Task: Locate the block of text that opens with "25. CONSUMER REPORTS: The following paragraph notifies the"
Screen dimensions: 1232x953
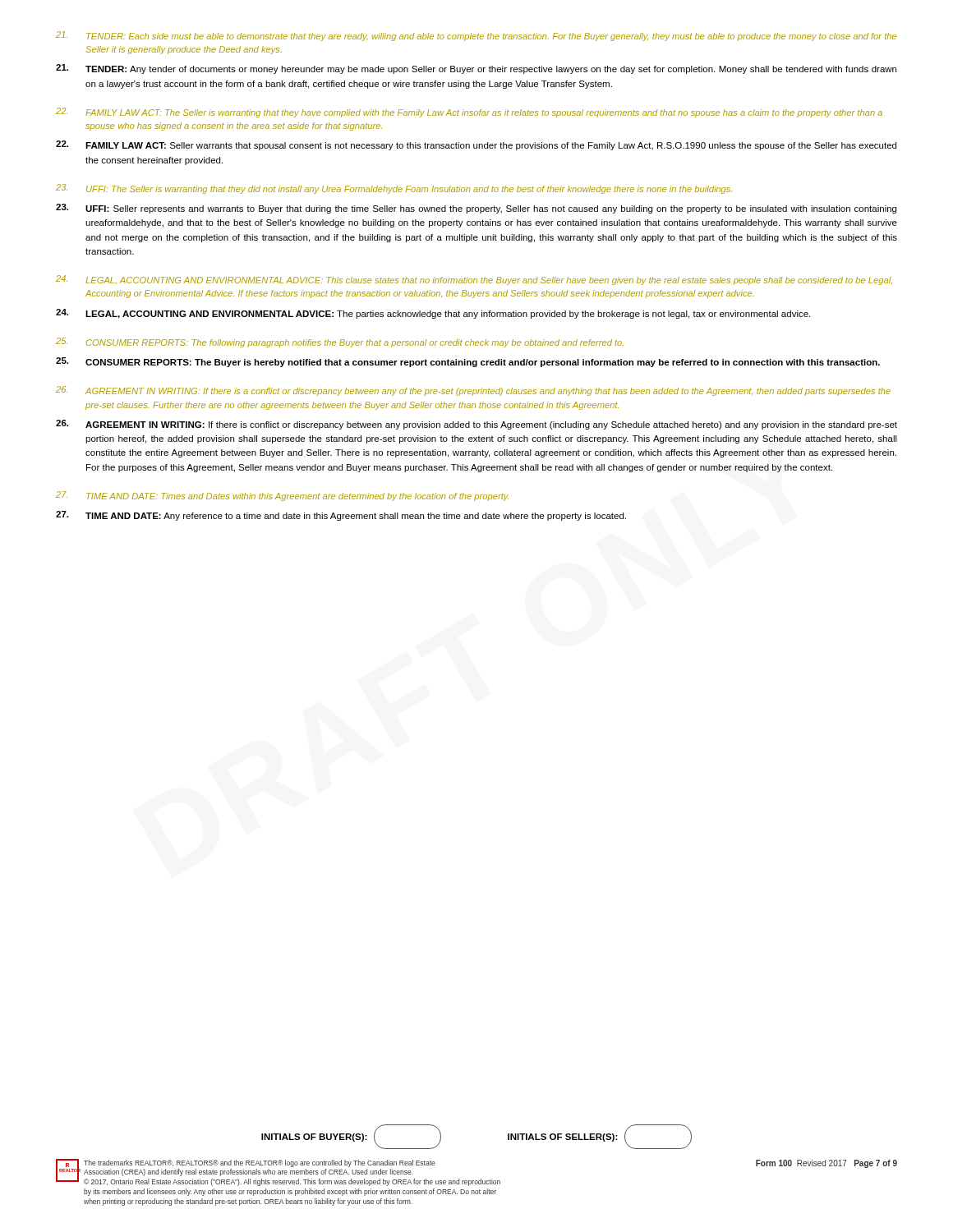Action: 476,342
